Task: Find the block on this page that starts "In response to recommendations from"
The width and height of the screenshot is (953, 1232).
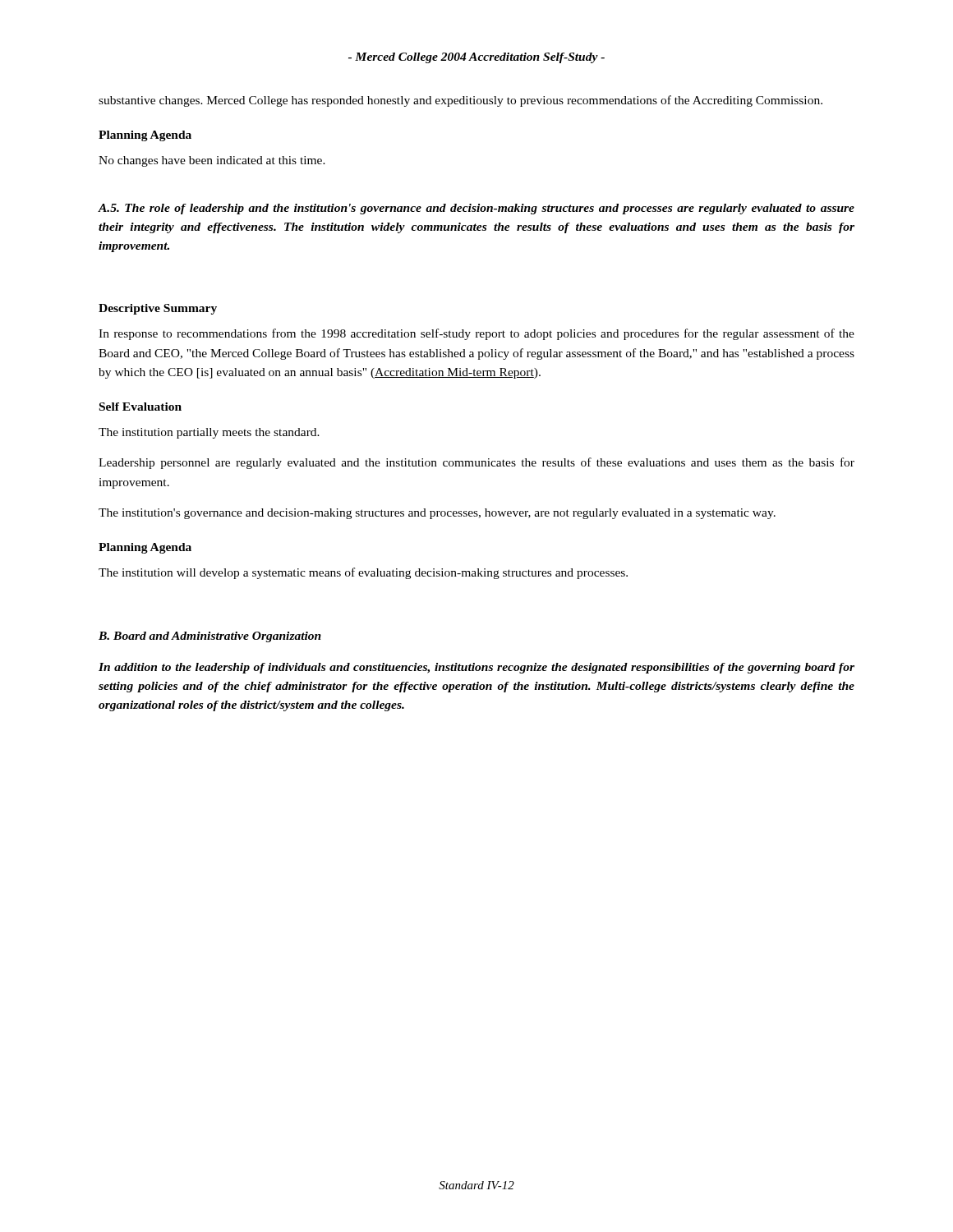Action: [x=476, y=352]
